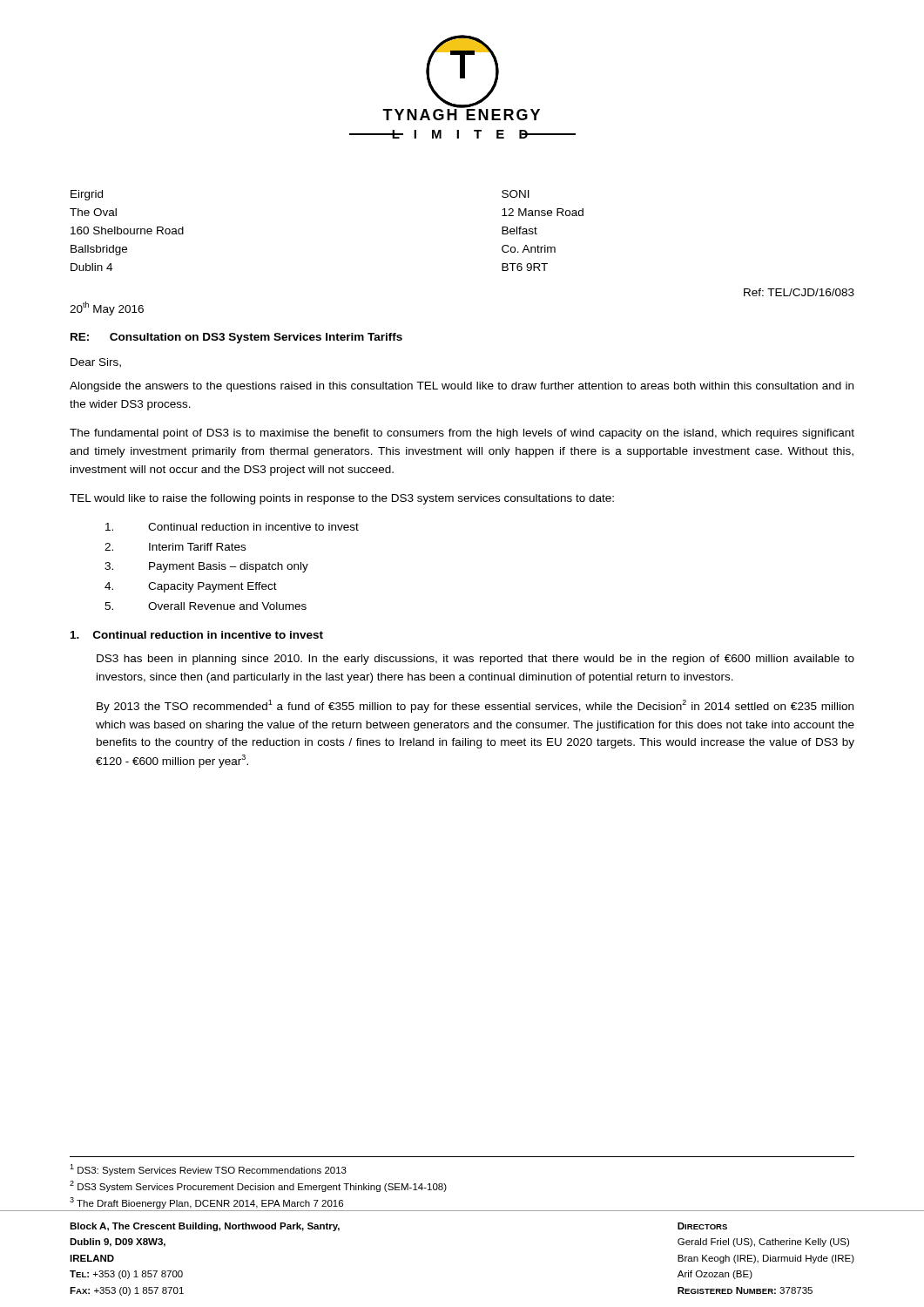
Task: Locate the text block containing "DS3 has been in planning since"
Action: [x=475, y=668]
